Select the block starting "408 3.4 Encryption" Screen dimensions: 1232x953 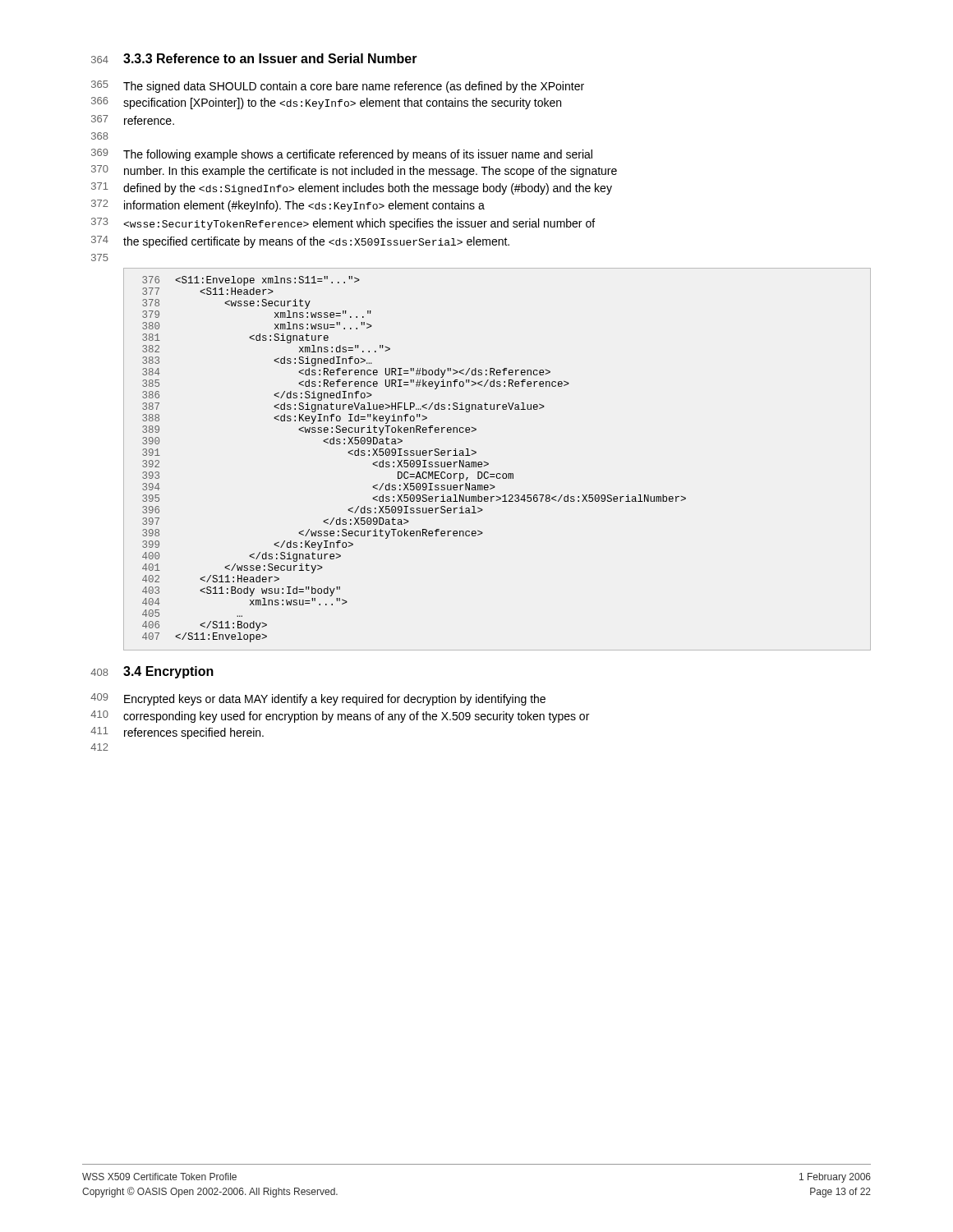[152, 672]
